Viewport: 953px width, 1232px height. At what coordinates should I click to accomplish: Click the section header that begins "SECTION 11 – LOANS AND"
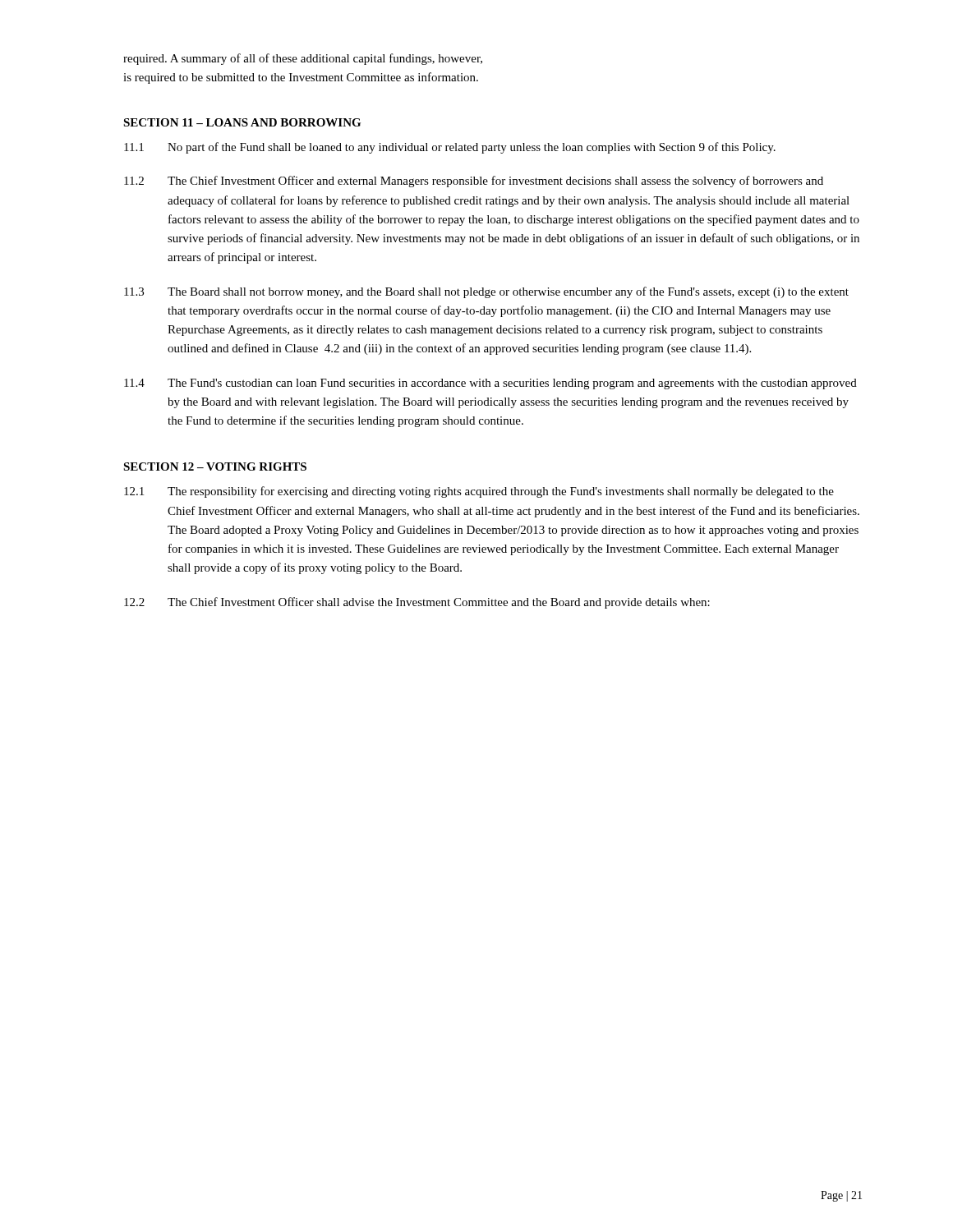[242, 122]
